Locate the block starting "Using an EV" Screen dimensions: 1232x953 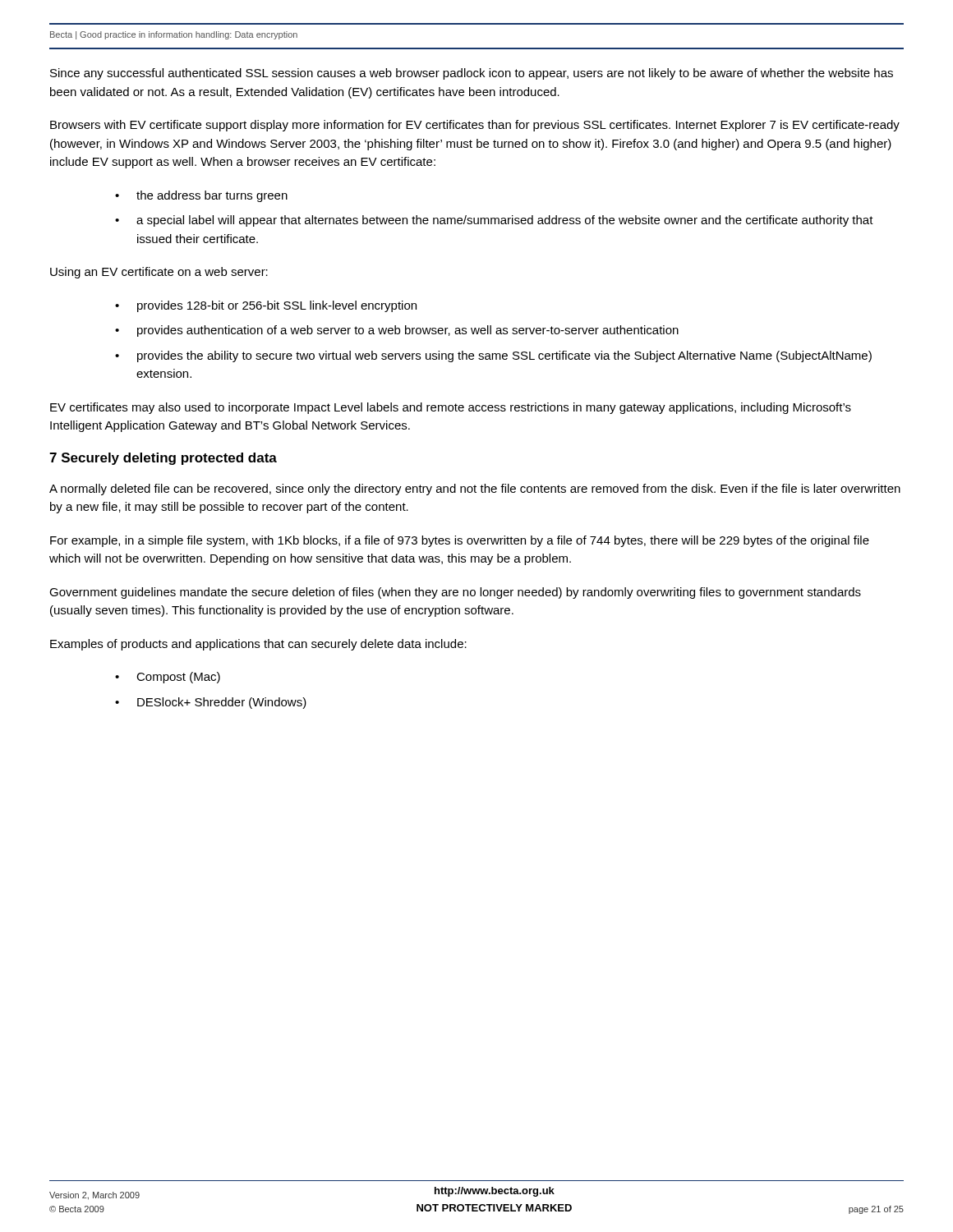(x=159, y=271)
